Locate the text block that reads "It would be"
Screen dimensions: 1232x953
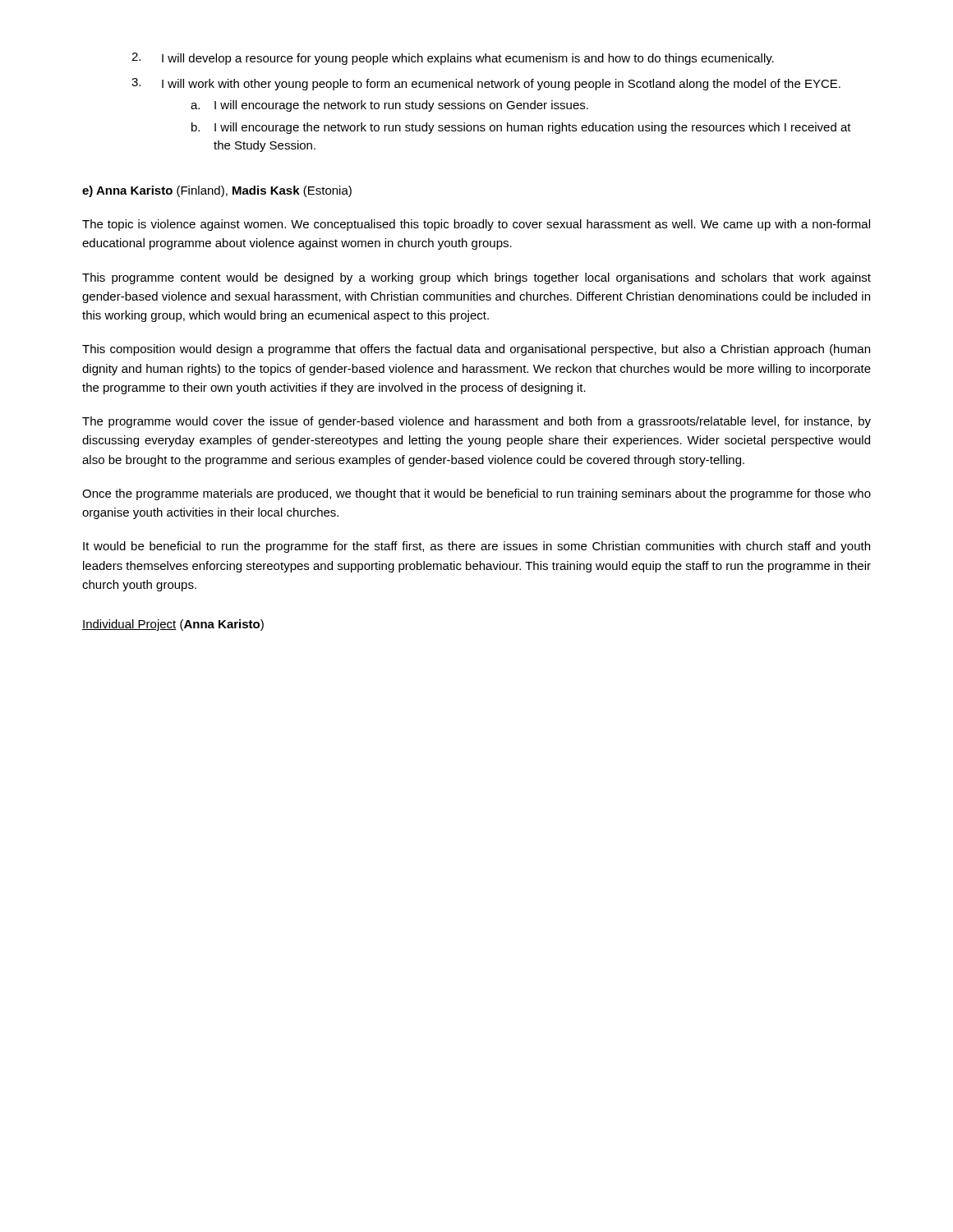[476, 565]
